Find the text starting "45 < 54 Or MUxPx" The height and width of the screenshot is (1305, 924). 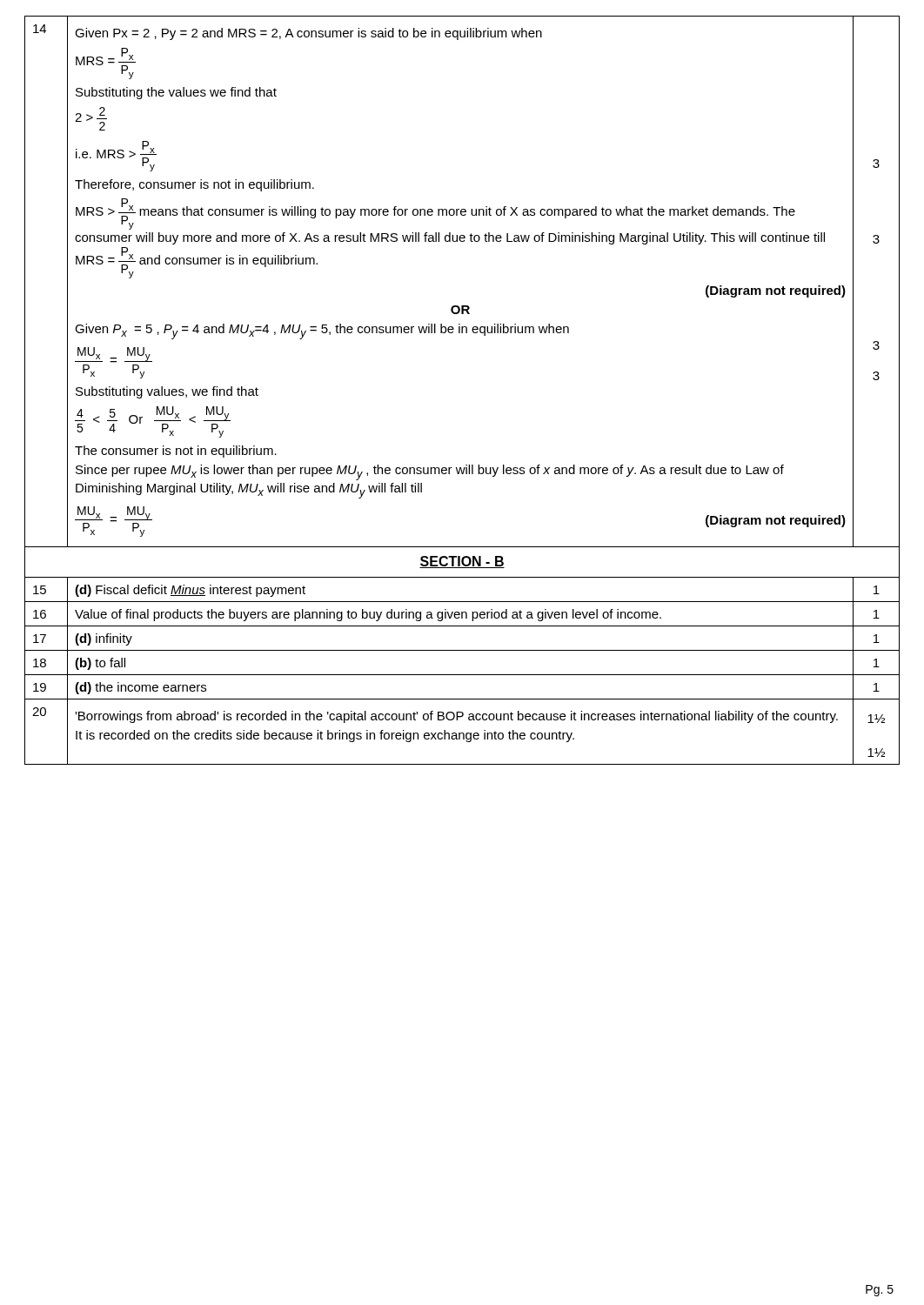[153, 420]
